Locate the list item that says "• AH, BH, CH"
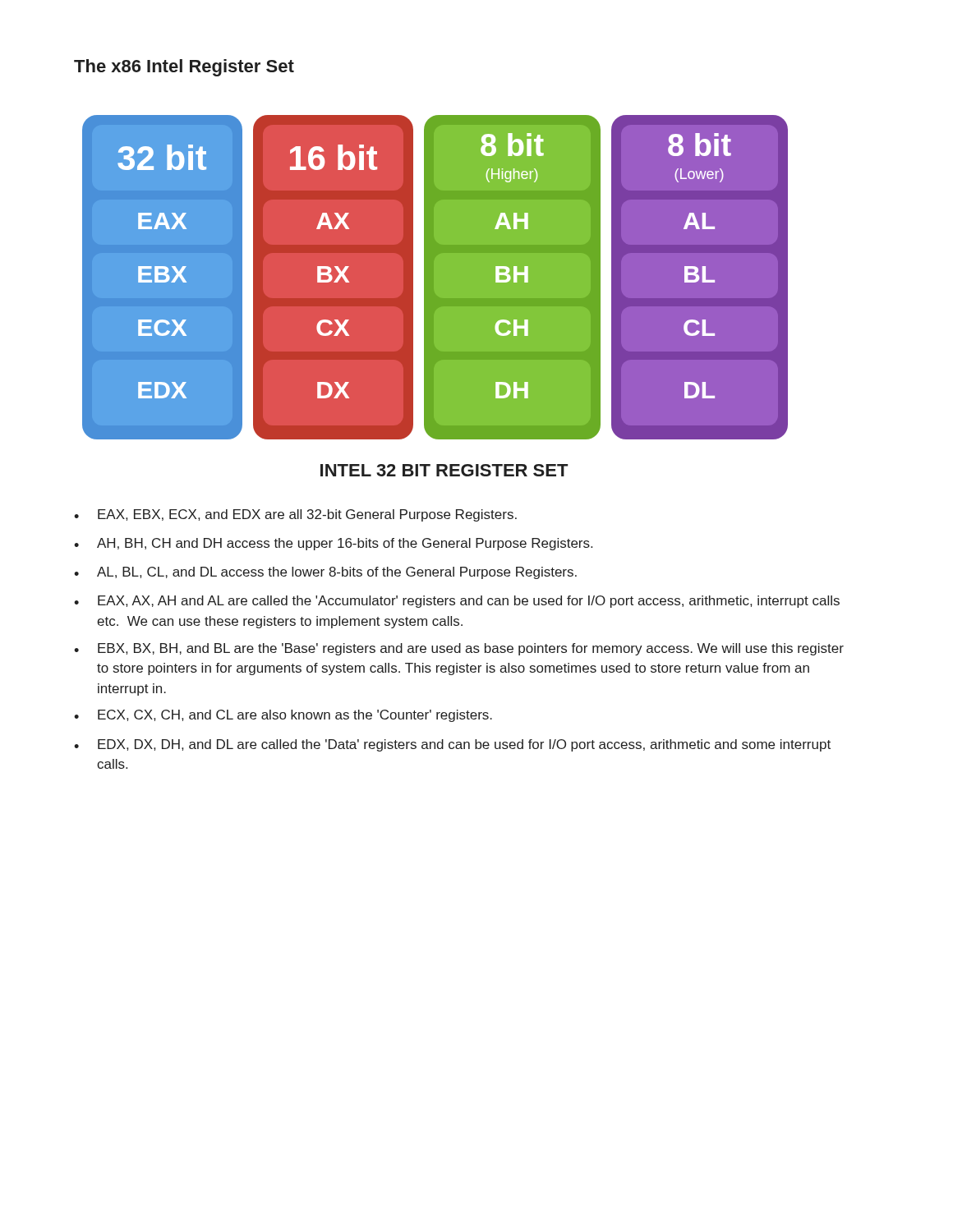Screen dimensions: 1232x953 334,545
